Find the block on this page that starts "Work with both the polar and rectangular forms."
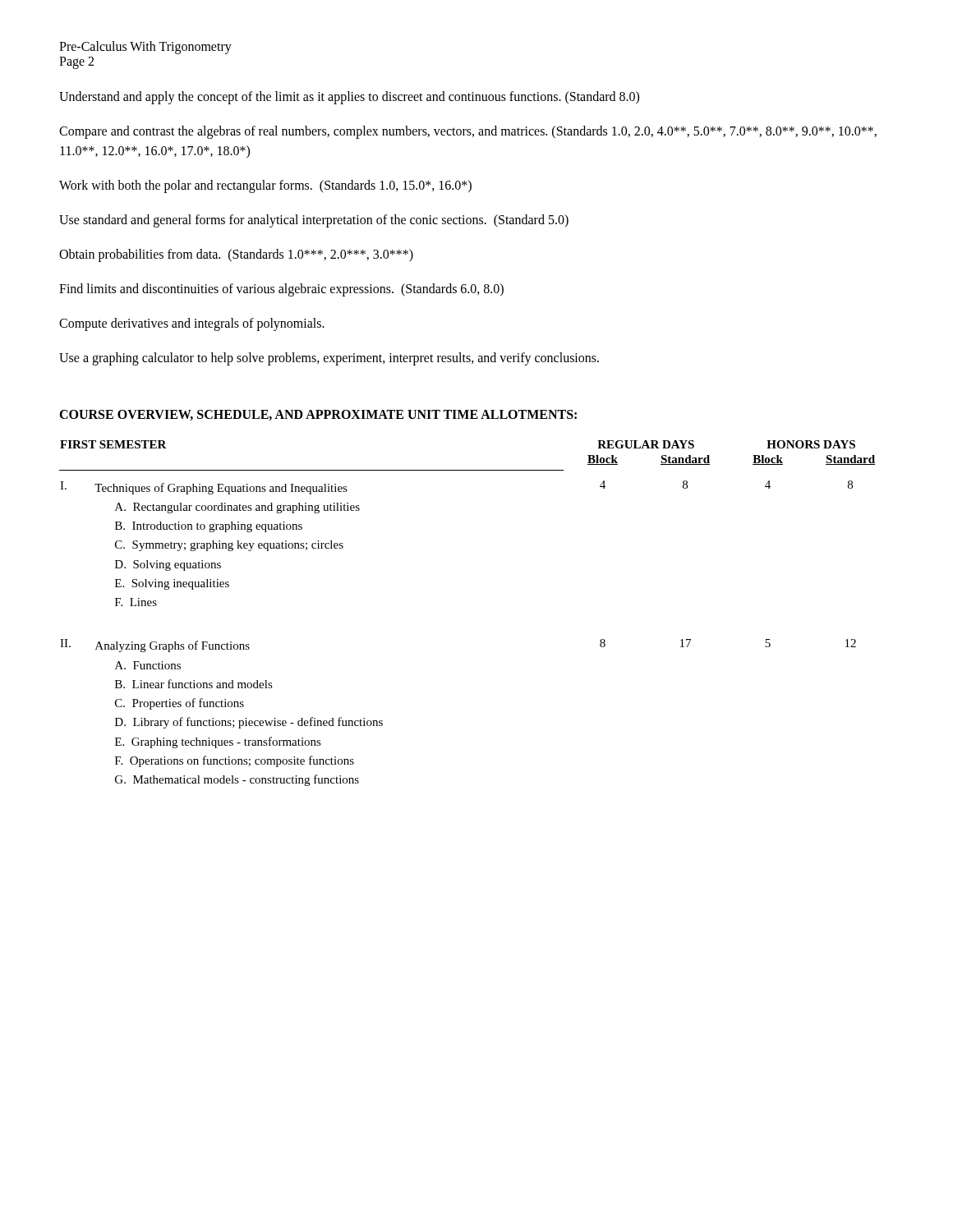The width and height of the screenshot is (953, 1232). coord(266,185)
